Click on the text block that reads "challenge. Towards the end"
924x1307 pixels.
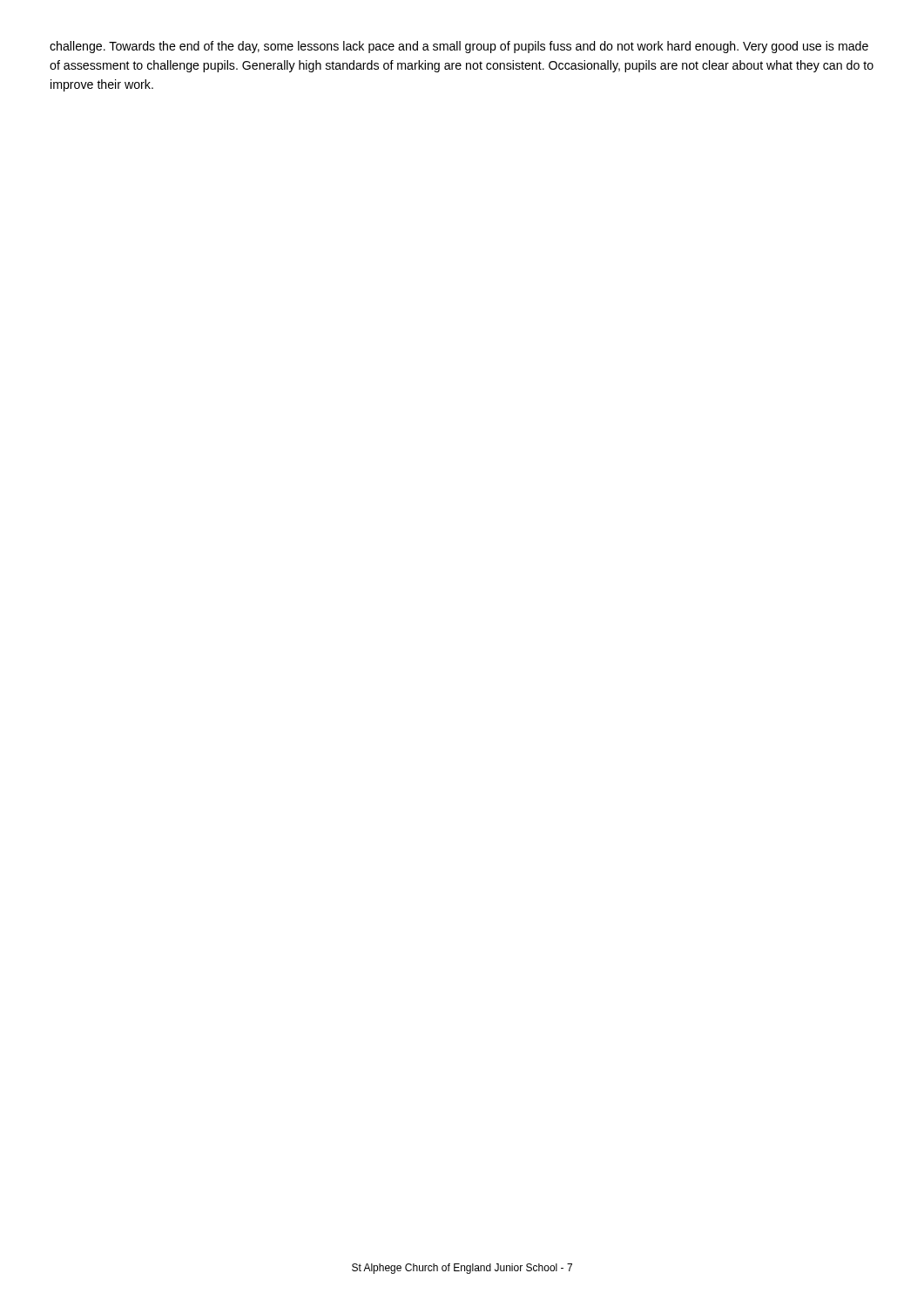pos(462,65)
